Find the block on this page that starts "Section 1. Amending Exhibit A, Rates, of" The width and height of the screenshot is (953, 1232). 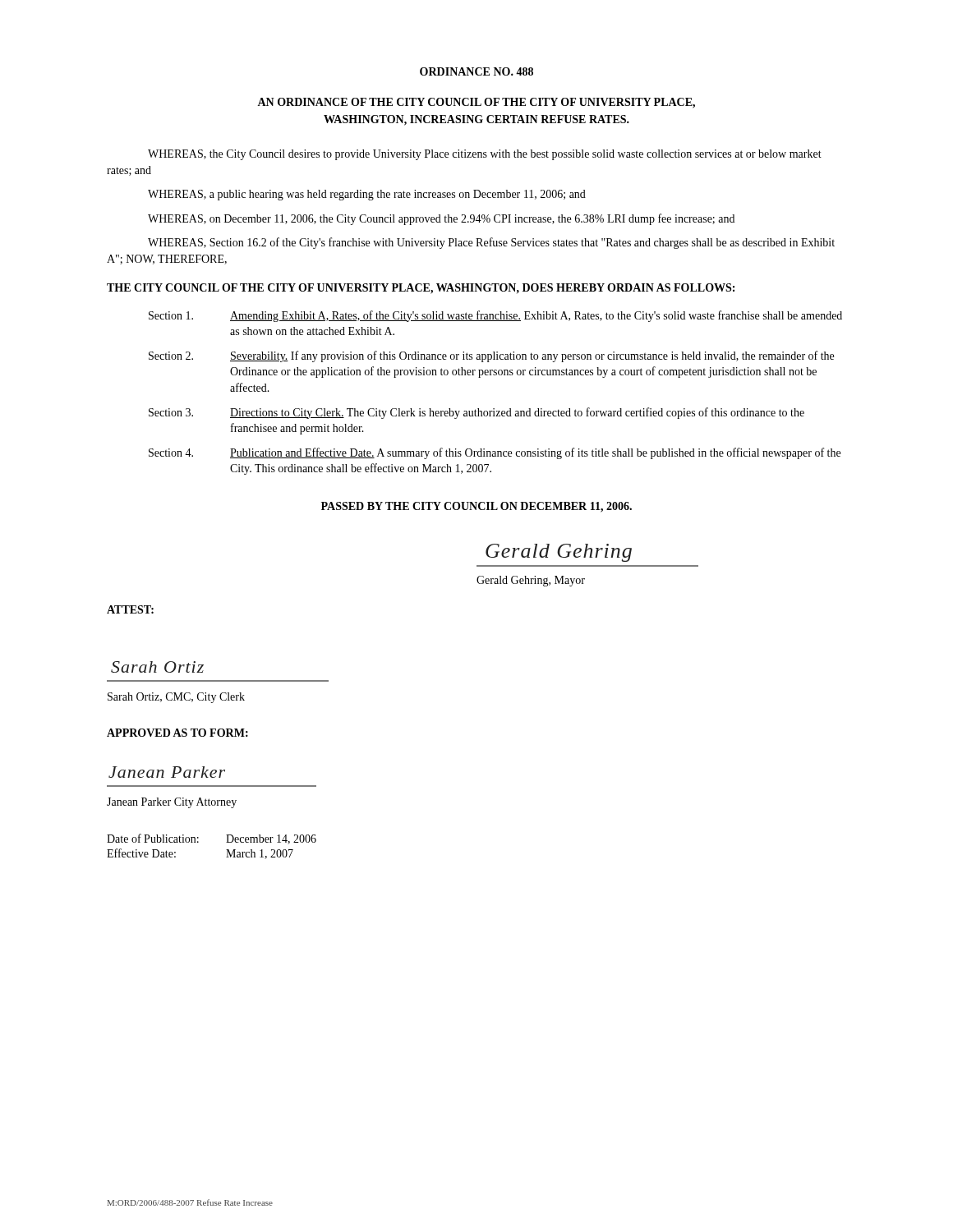pos(476,324)
